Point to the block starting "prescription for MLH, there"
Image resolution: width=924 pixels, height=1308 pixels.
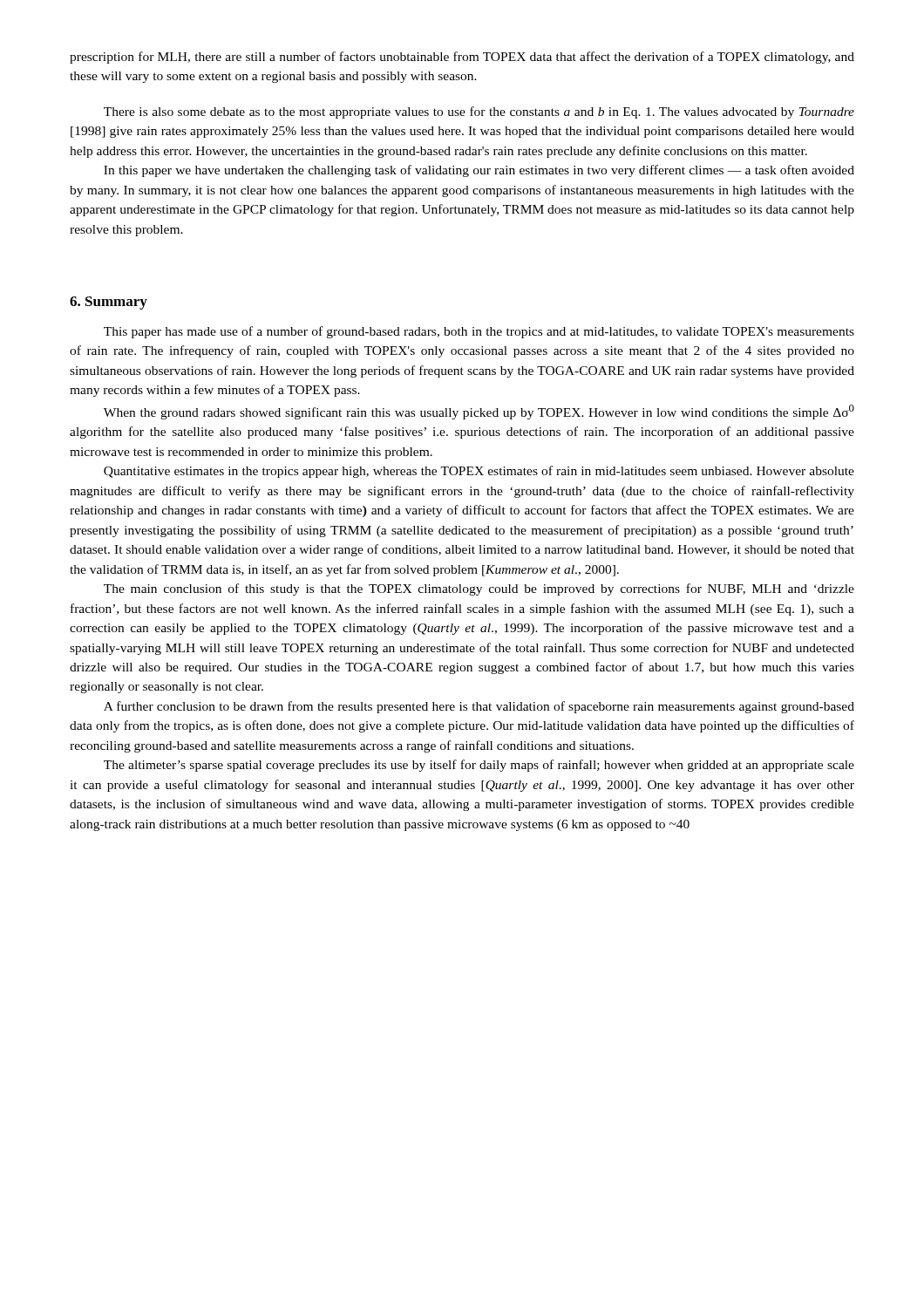pyautogui.click(x=462, y=67)
